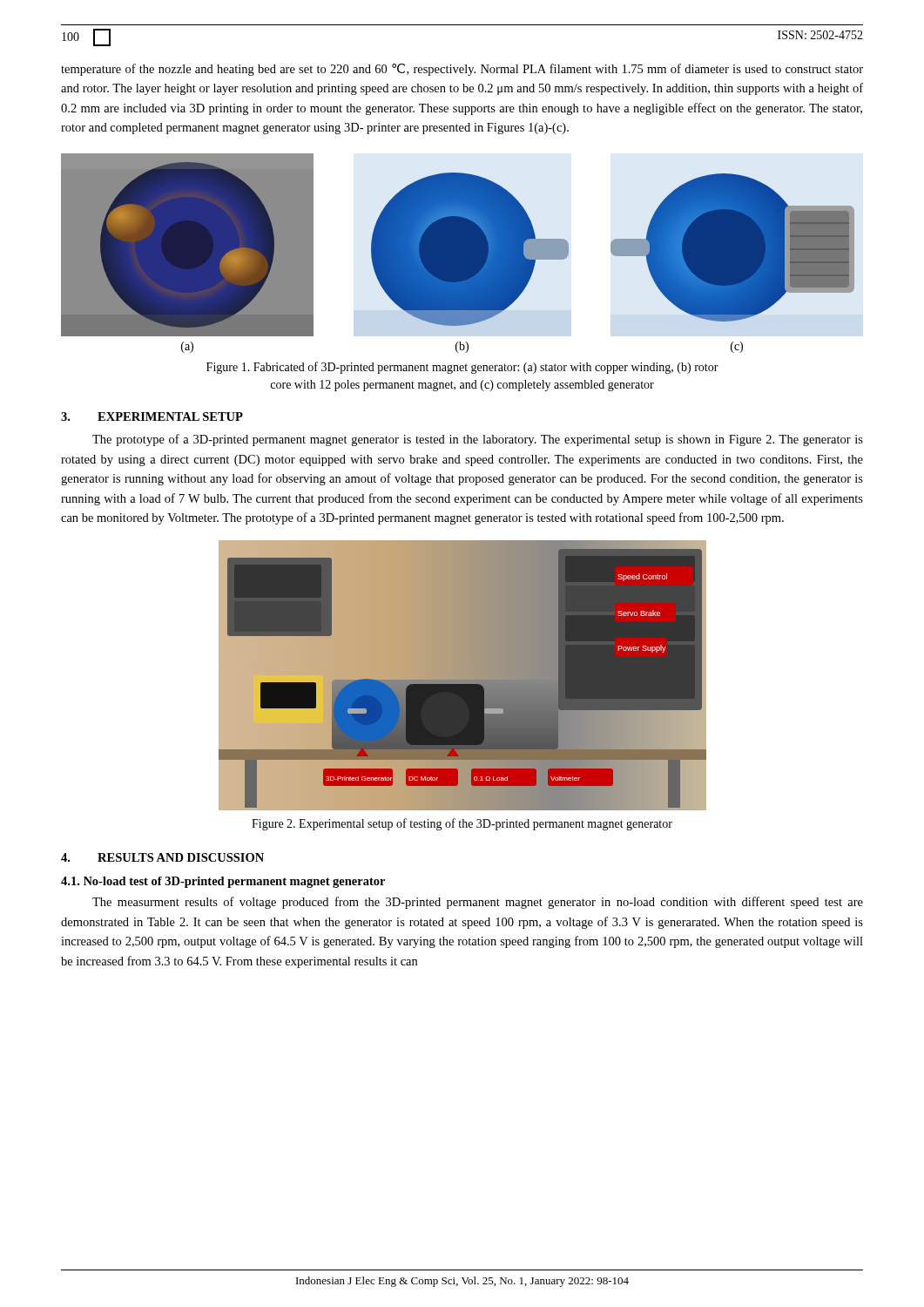Click on the text block starting "temperature of the nozzle and"
Image resolution: width=924 pixels, height=1307 pixels.
[462, 98]
